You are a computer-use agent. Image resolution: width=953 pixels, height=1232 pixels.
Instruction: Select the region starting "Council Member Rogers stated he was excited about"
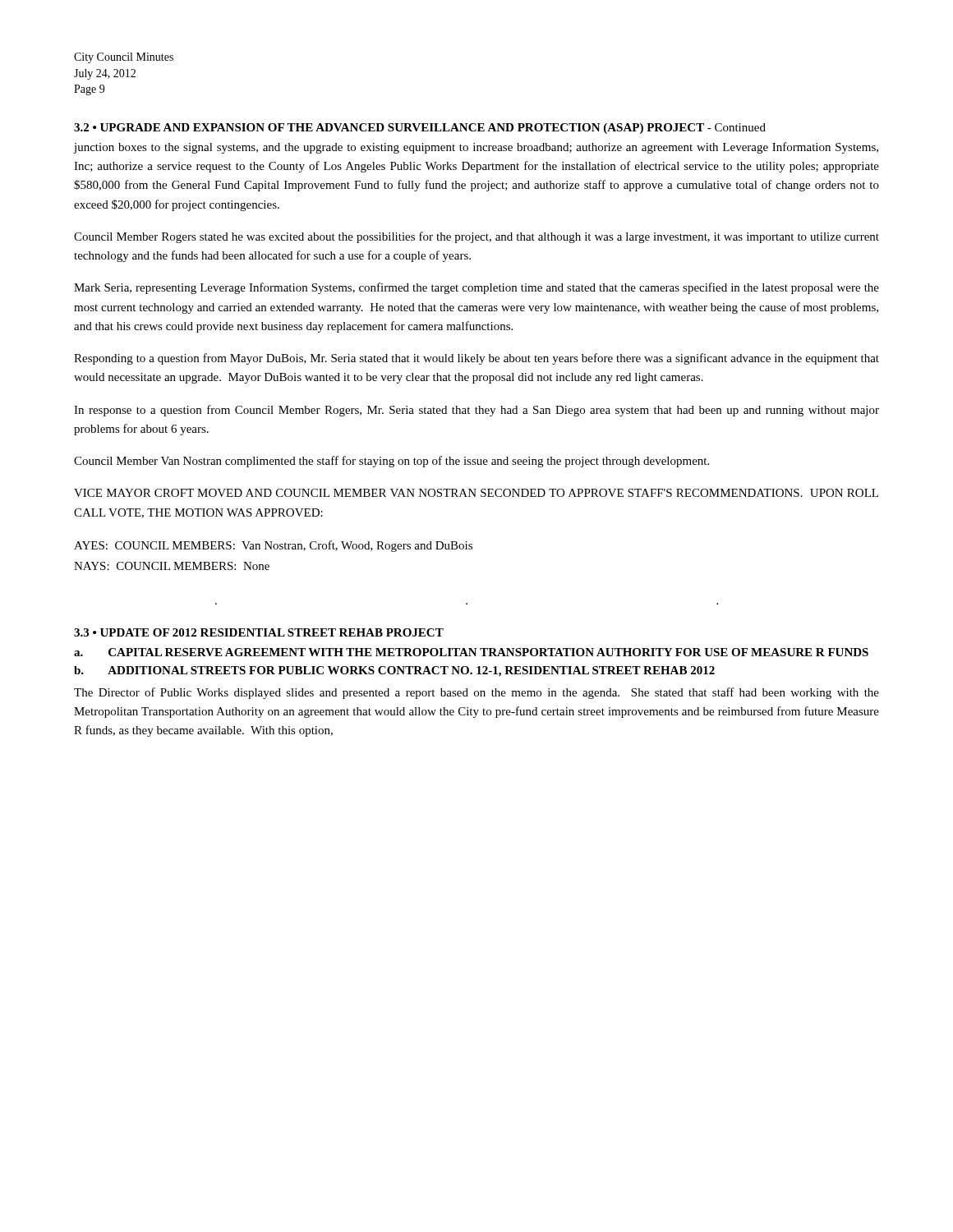point(476,246)
